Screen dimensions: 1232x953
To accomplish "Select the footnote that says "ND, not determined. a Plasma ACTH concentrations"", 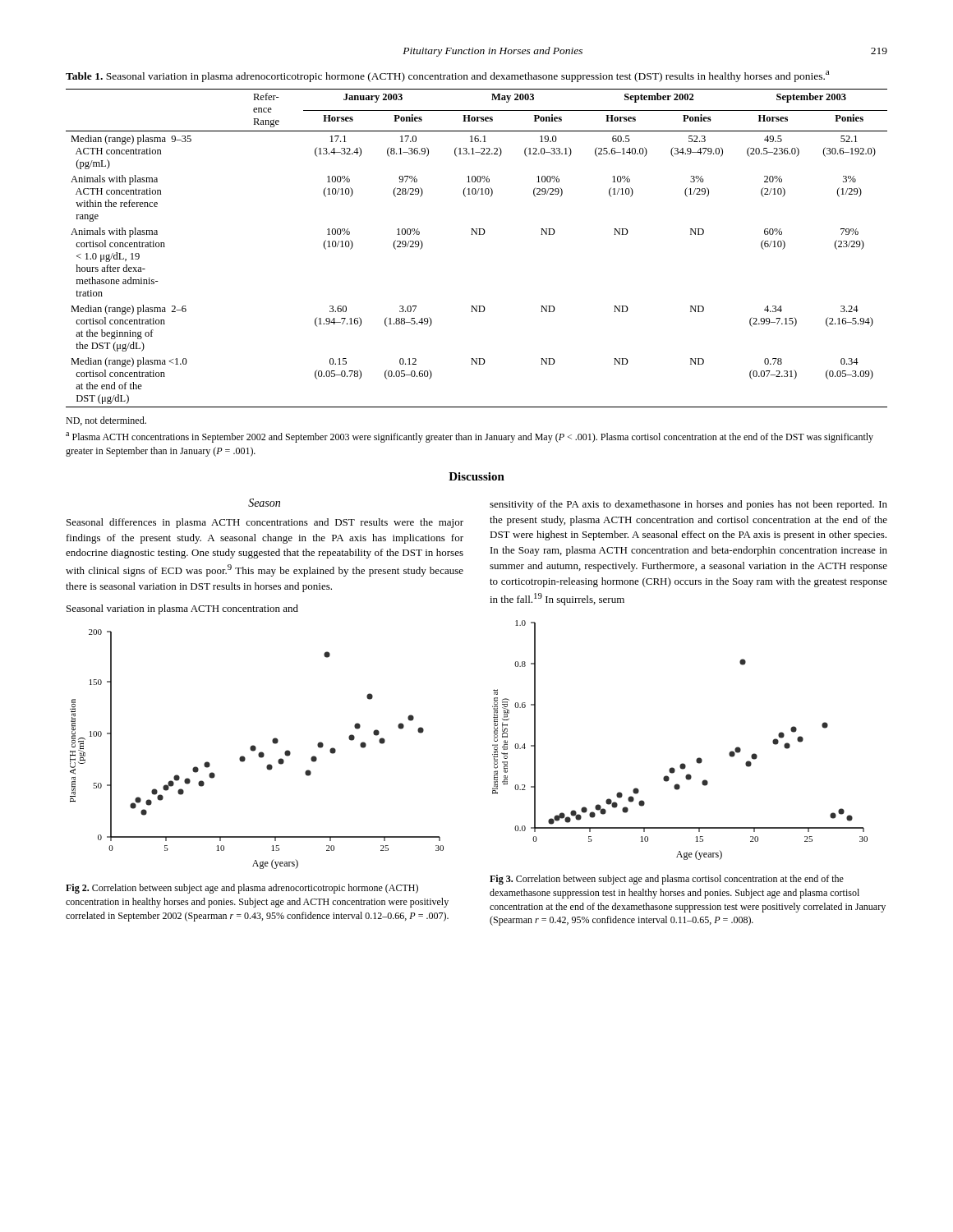I will (x=470, y=436).
